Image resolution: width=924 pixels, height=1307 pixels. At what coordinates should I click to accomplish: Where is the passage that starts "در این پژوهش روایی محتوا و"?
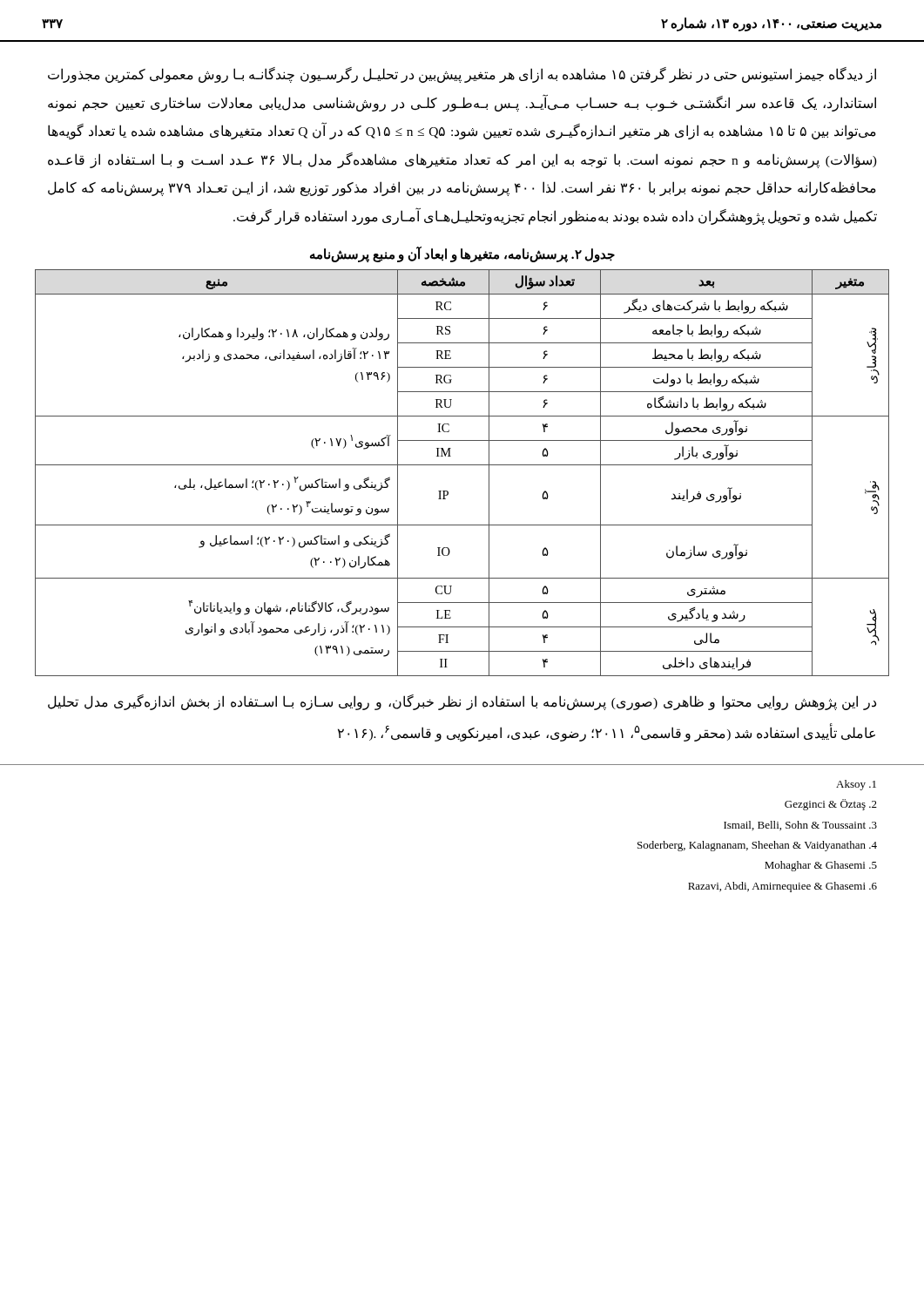coord(462,718)
